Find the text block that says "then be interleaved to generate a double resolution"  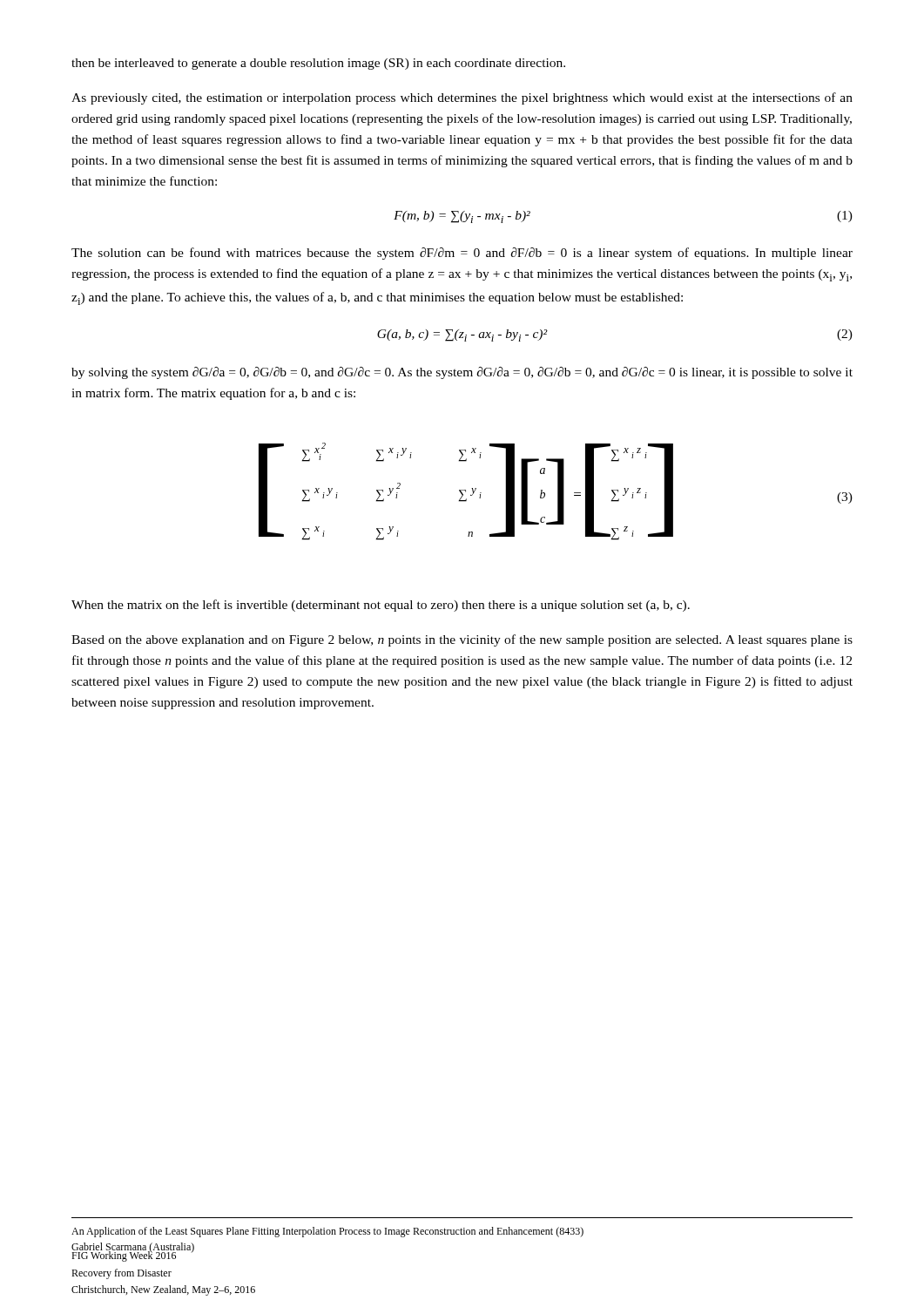click(x=462, y=63)
